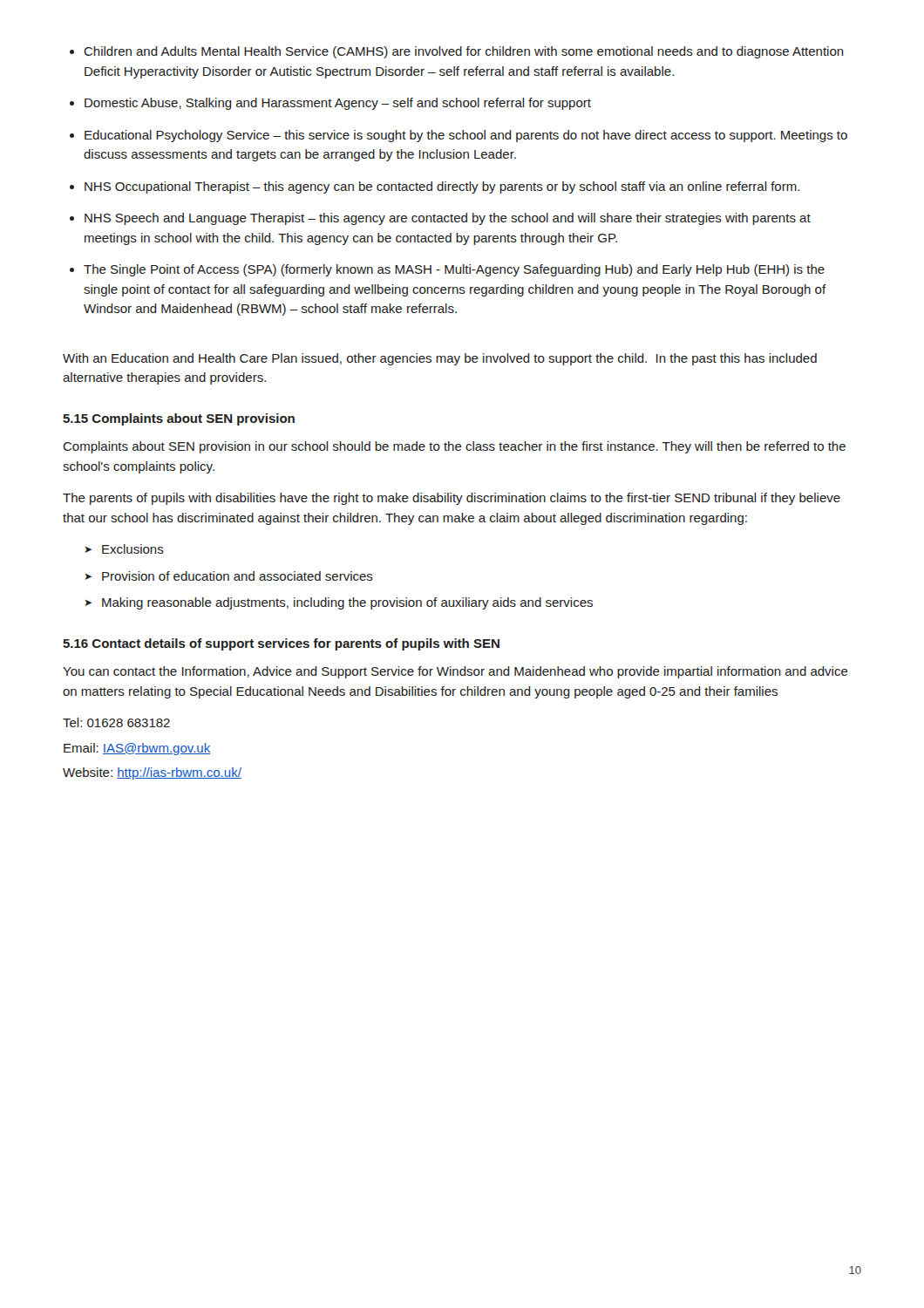Navigate to the passage starting "With an Education and Health Care"
This screenshot has width=924, height=1308.
point(440,367)
